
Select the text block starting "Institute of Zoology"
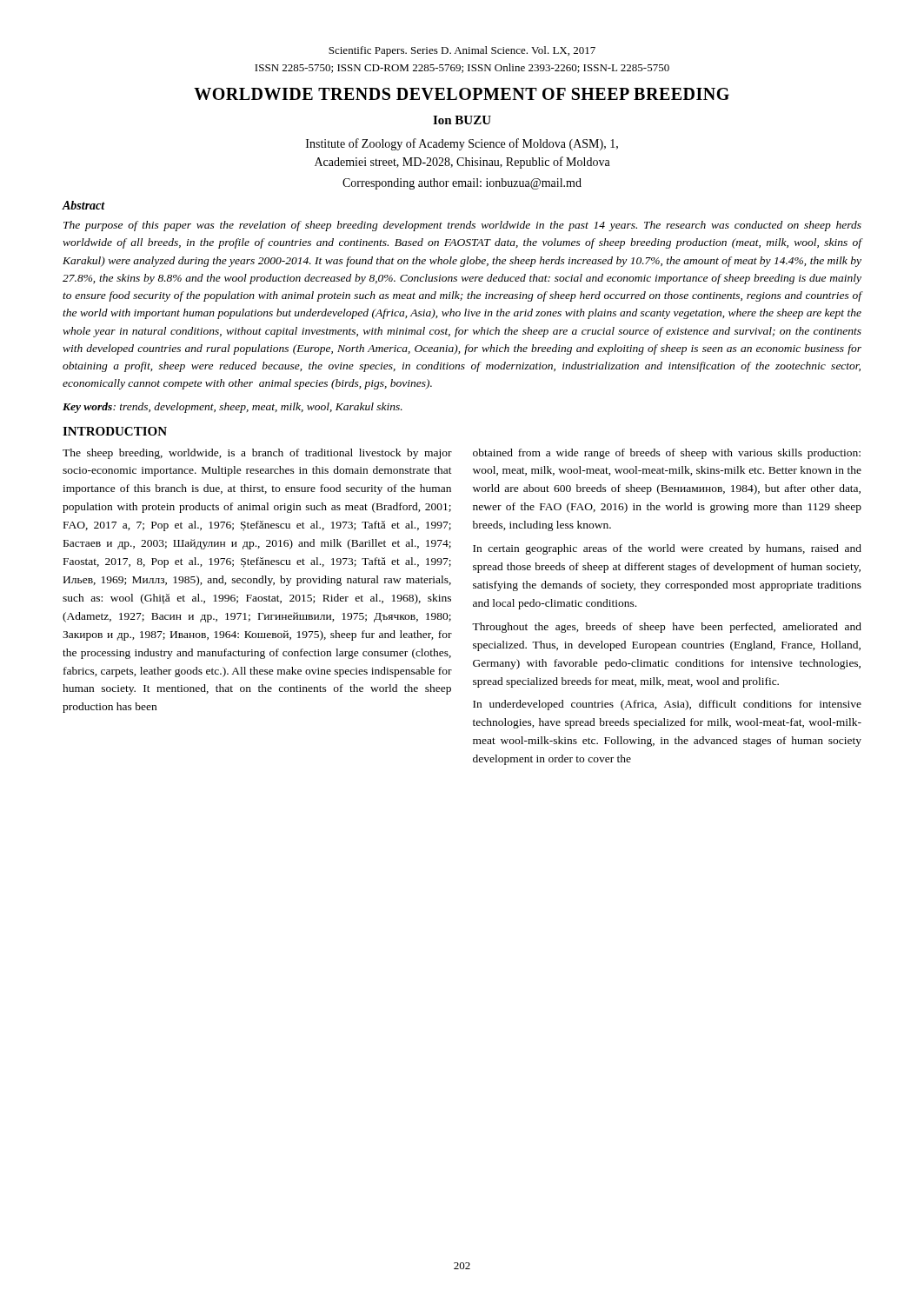tap(462, 153)
